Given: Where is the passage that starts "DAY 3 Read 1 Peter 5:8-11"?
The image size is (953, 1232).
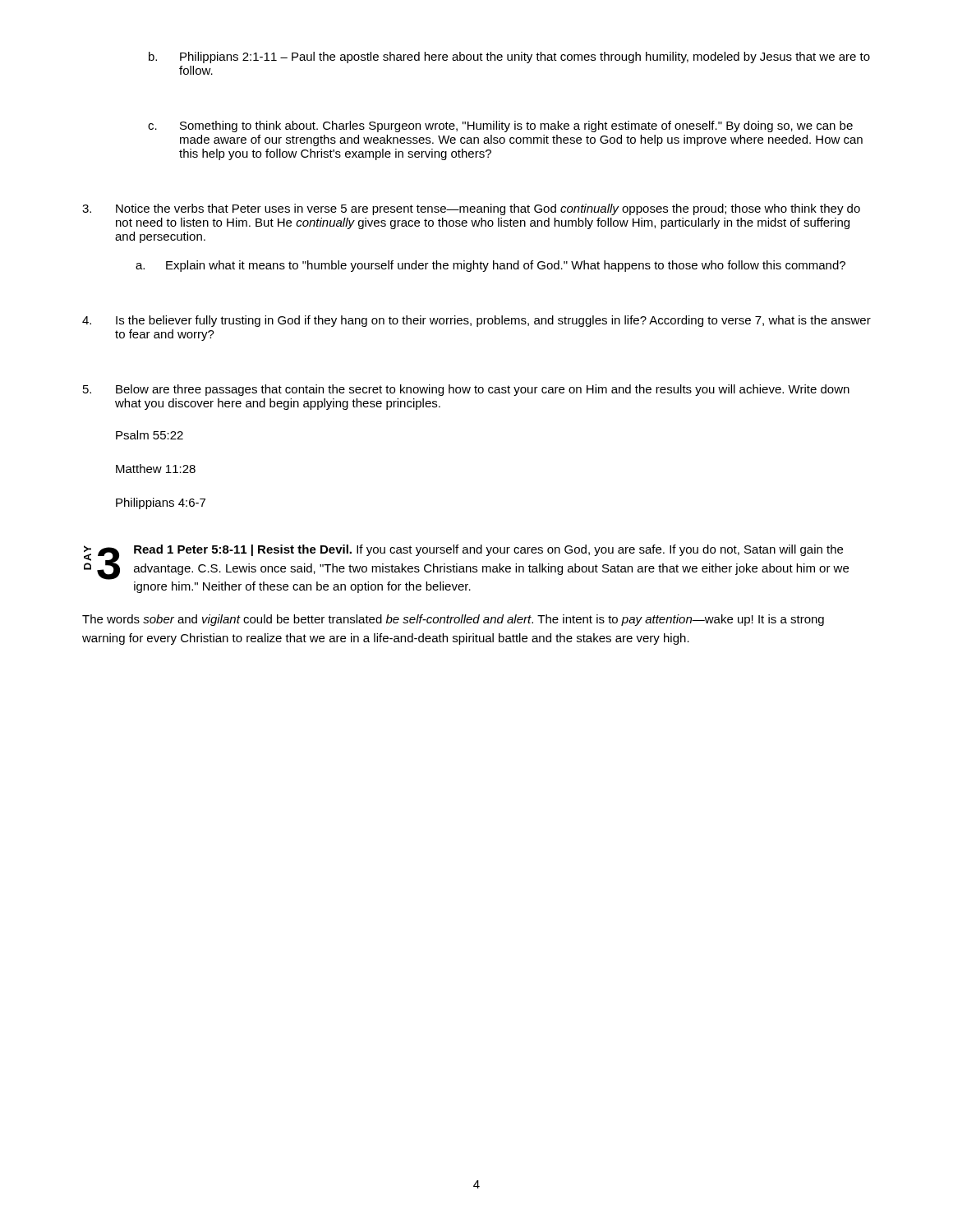Looking at the screenshot, I should (x=476, y=568).
